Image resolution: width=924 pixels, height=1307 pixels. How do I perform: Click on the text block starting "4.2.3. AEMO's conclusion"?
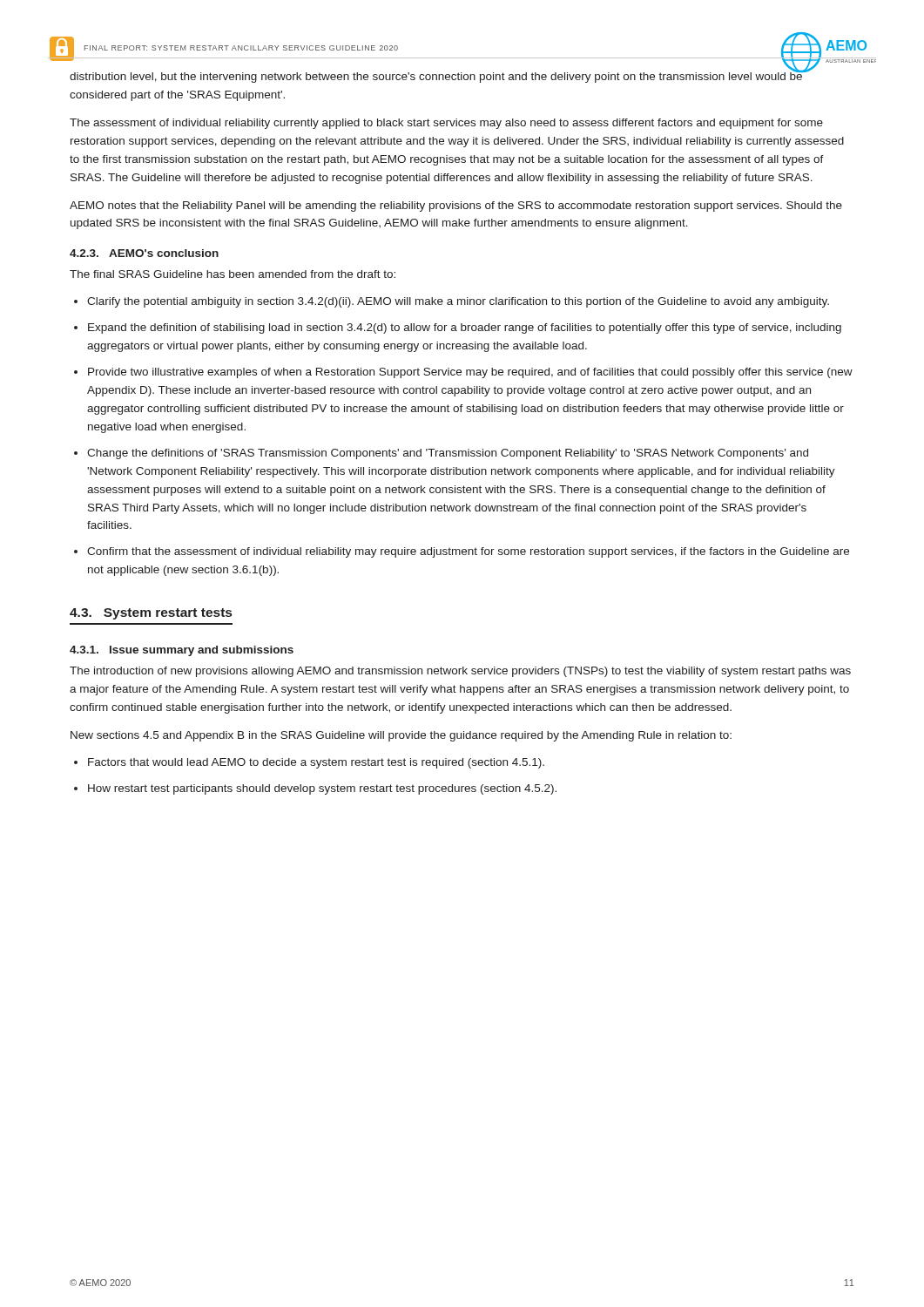144,253
